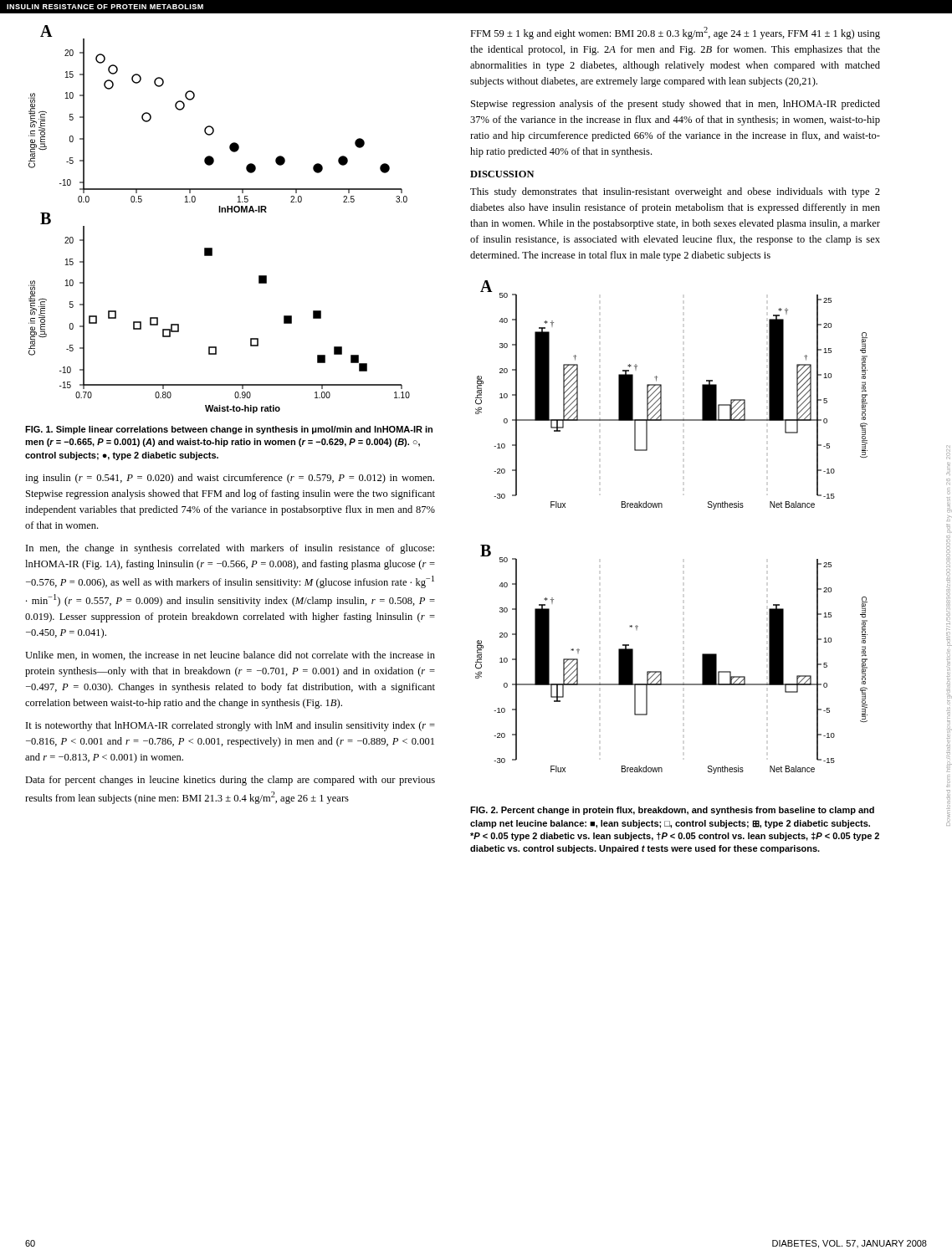
Task: Locate the text block that says "Unlike men, in women,"
Action: [230, 679]
